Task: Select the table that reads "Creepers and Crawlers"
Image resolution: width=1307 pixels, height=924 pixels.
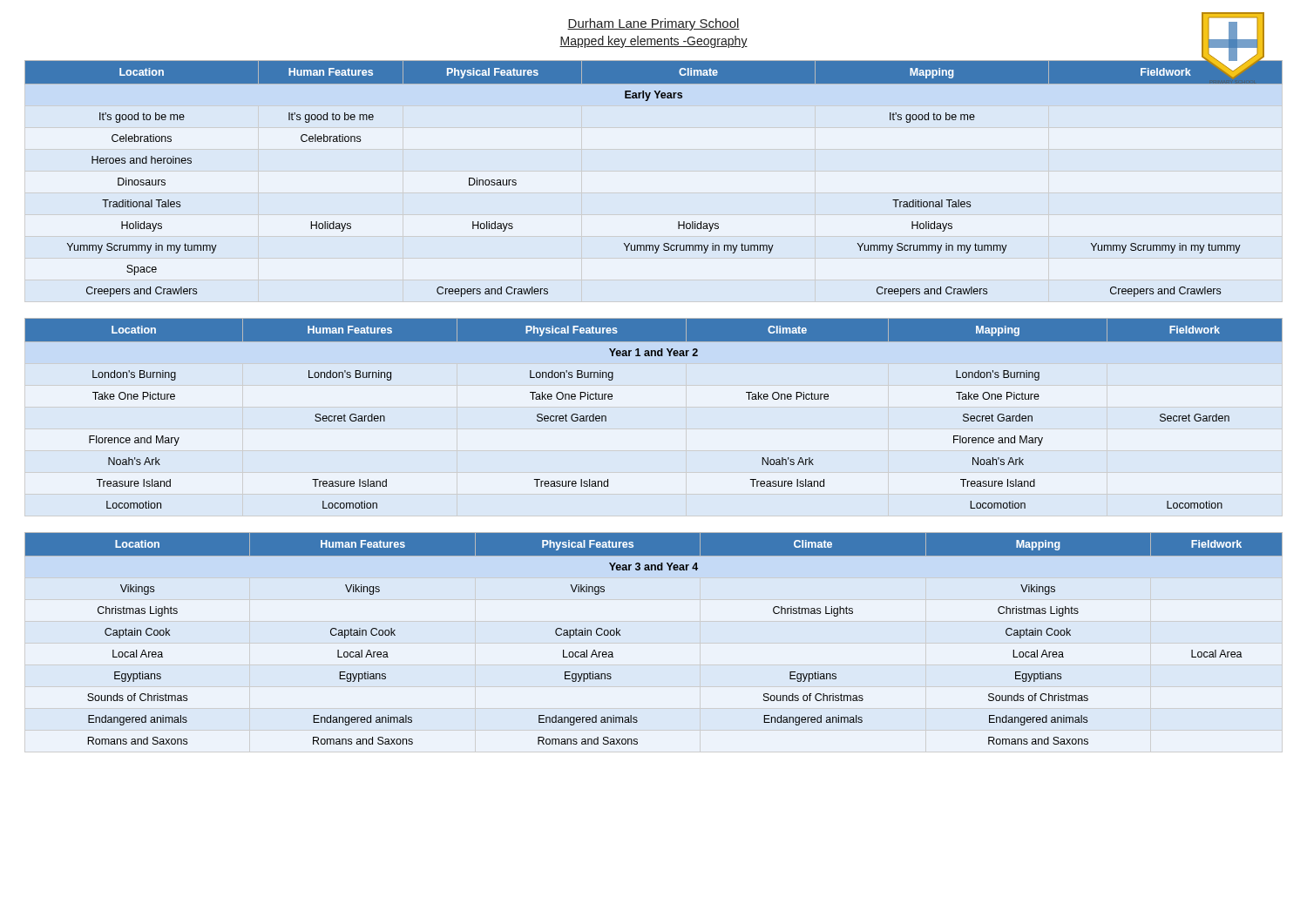Action: (654, 181)
